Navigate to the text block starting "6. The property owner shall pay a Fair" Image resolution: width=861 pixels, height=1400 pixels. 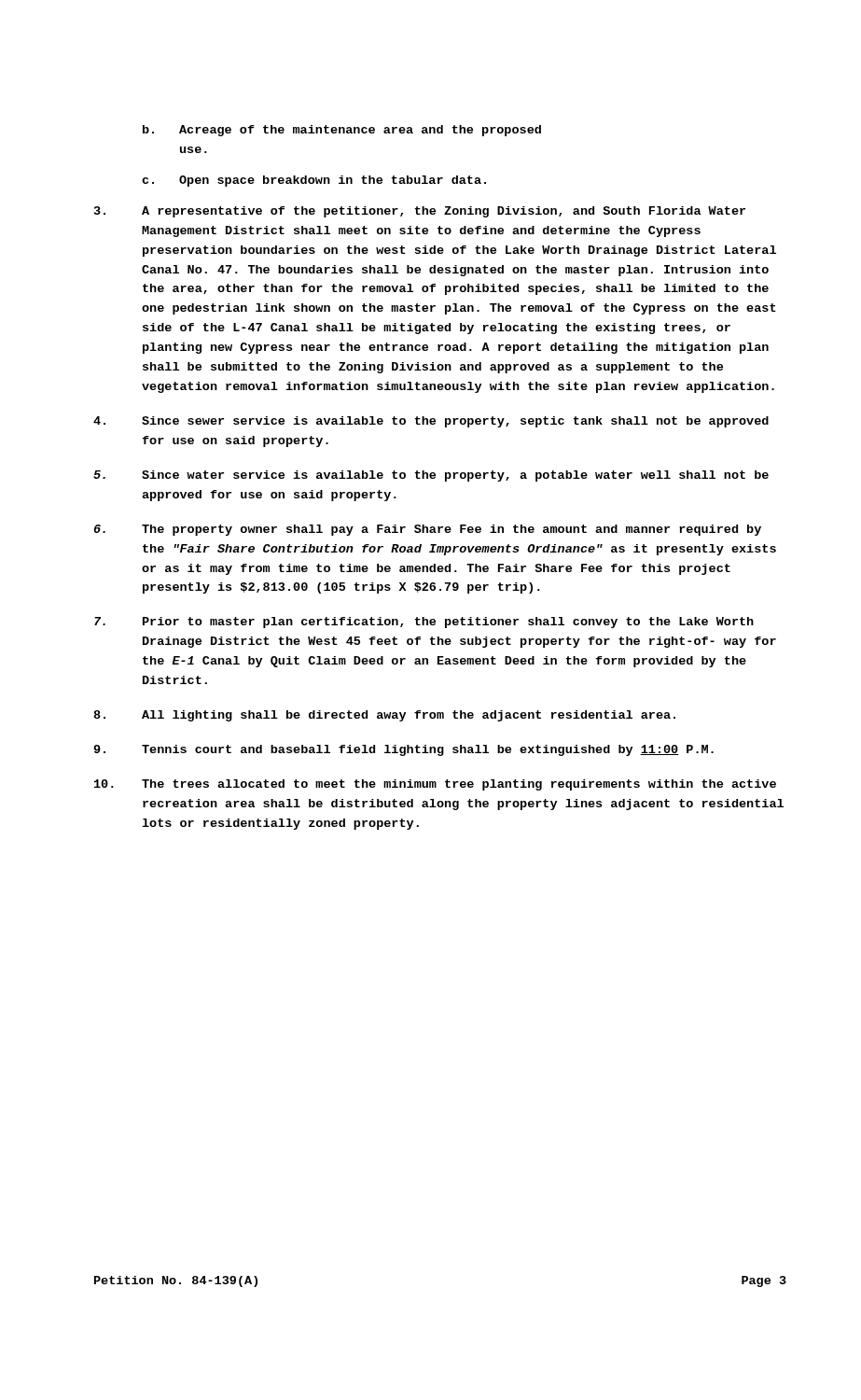[440, 560]
